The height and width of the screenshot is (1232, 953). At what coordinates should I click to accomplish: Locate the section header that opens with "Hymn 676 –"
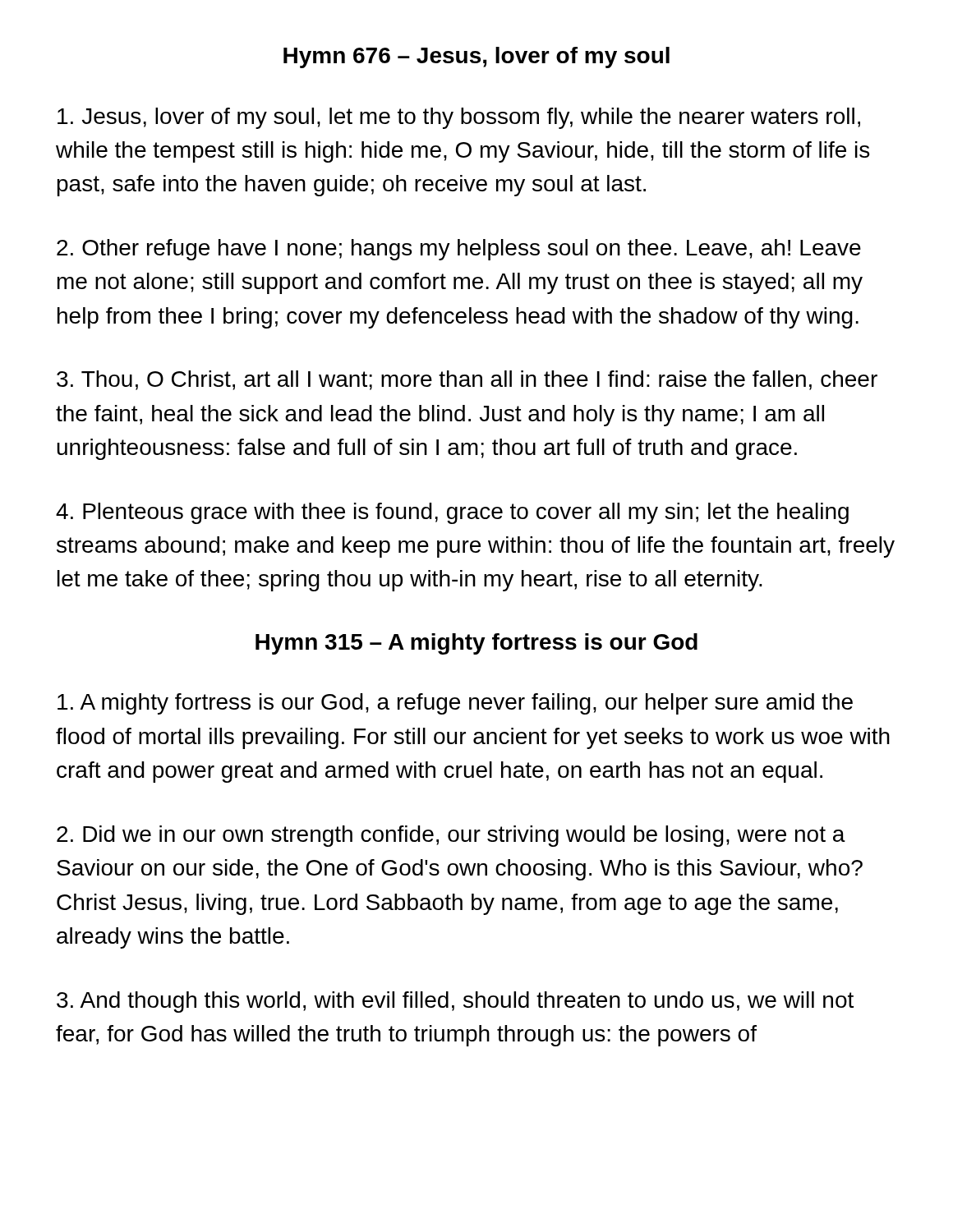(x=476, y=55)
